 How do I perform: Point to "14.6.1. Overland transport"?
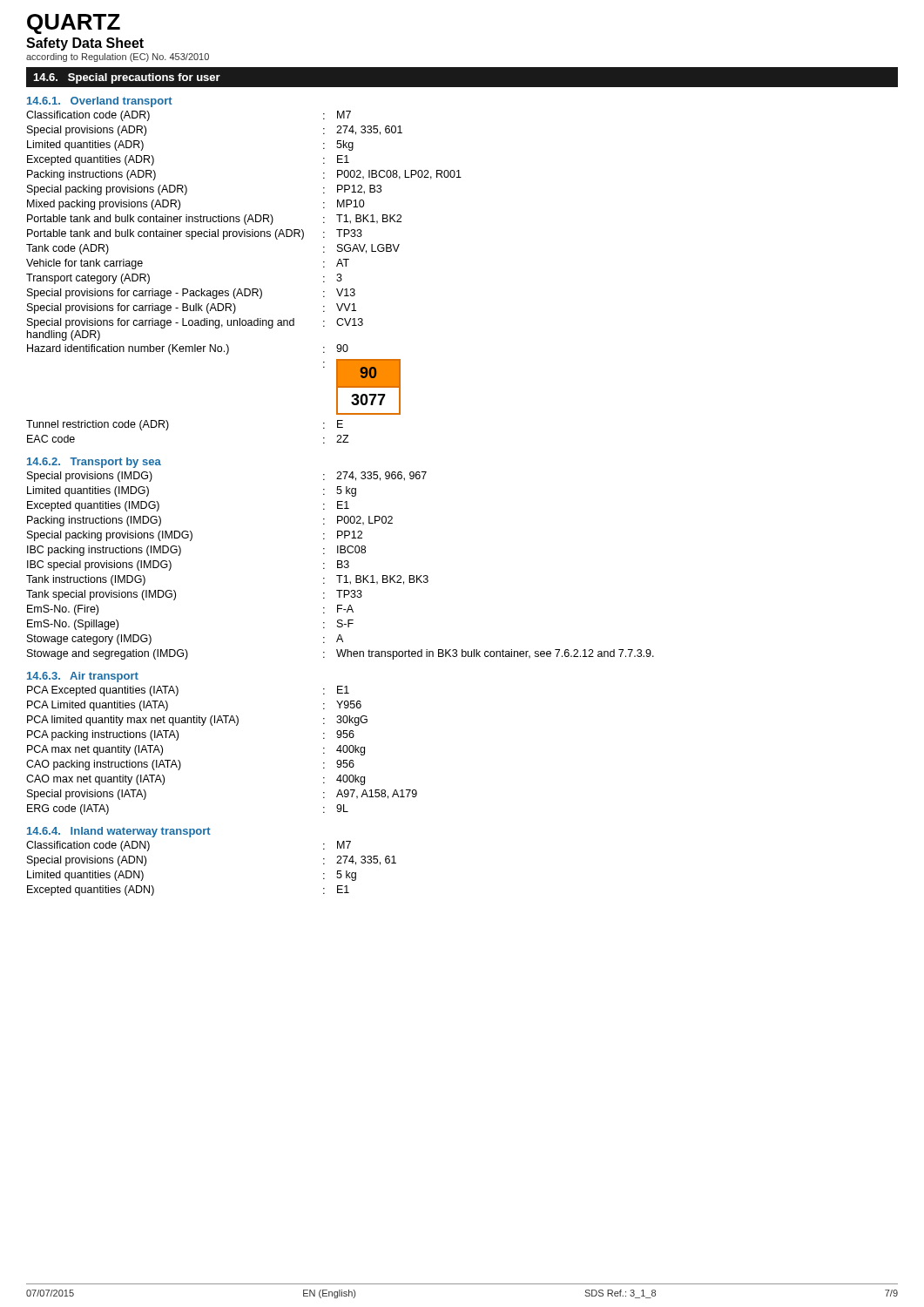(99, 101)
